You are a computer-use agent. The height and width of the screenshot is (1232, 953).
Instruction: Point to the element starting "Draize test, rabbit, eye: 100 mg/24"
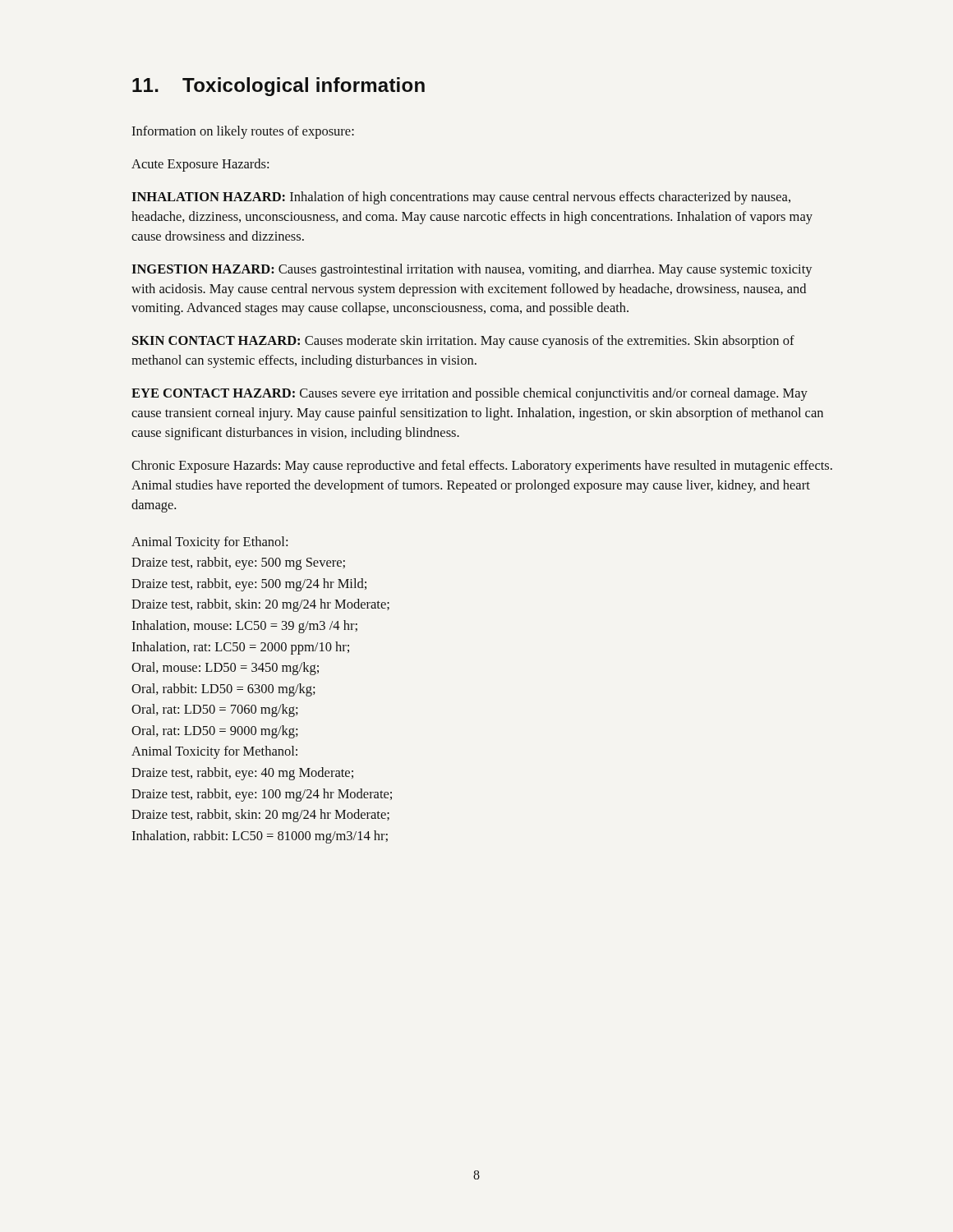coord(262,793)
